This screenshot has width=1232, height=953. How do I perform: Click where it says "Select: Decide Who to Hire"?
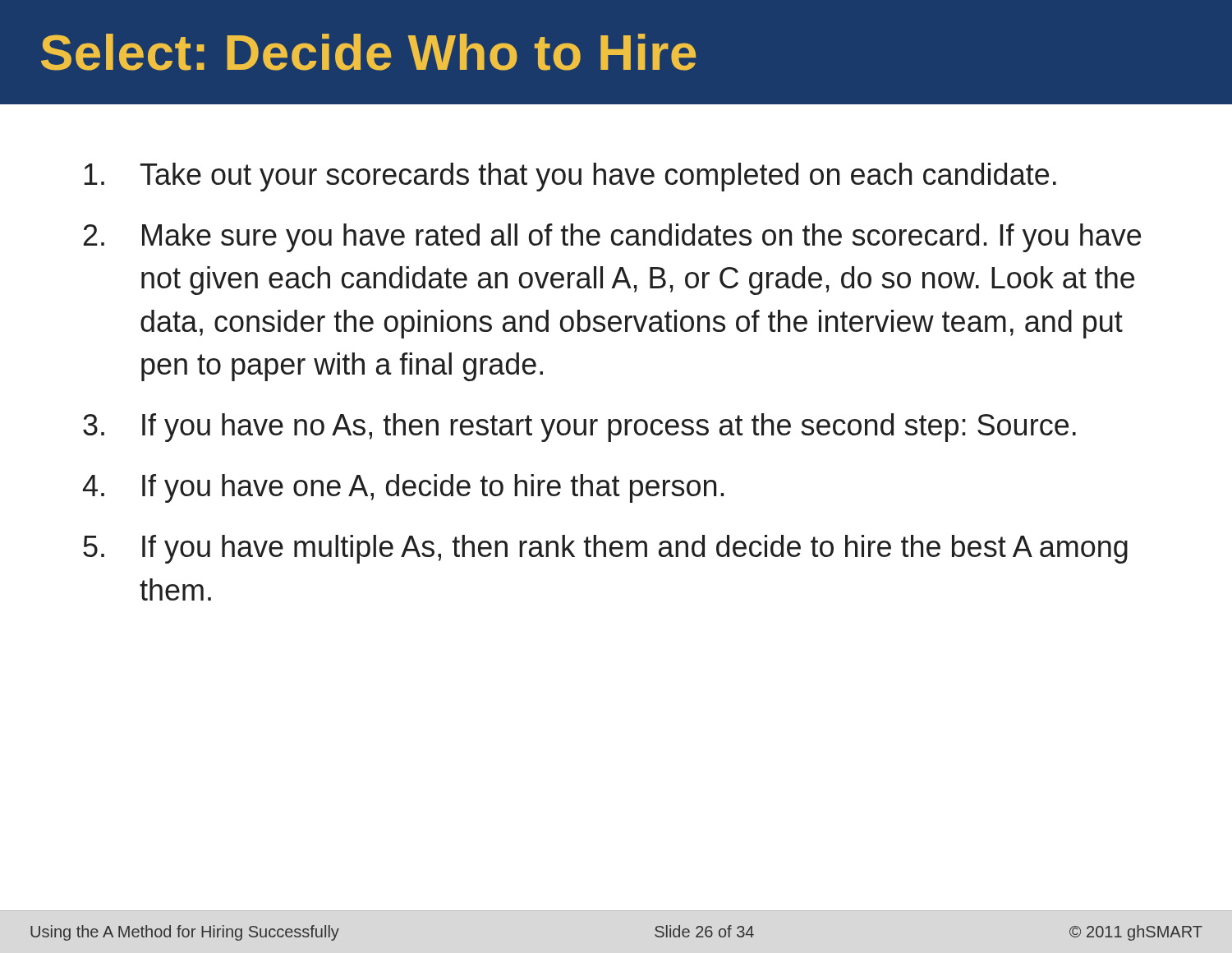(x=616, y=52)
